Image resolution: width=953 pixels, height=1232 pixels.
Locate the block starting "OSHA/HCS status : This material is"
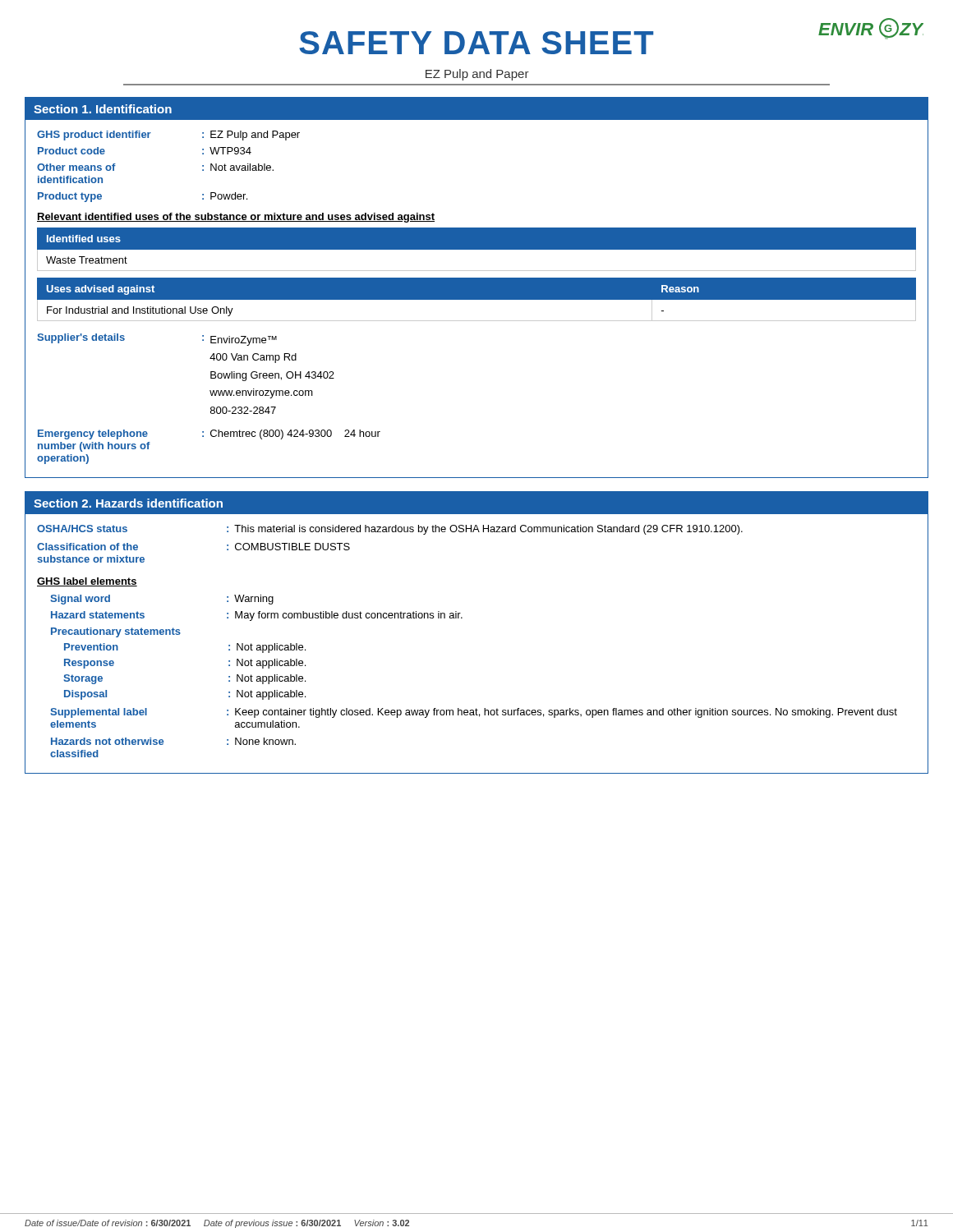click(x=390, y=529)
